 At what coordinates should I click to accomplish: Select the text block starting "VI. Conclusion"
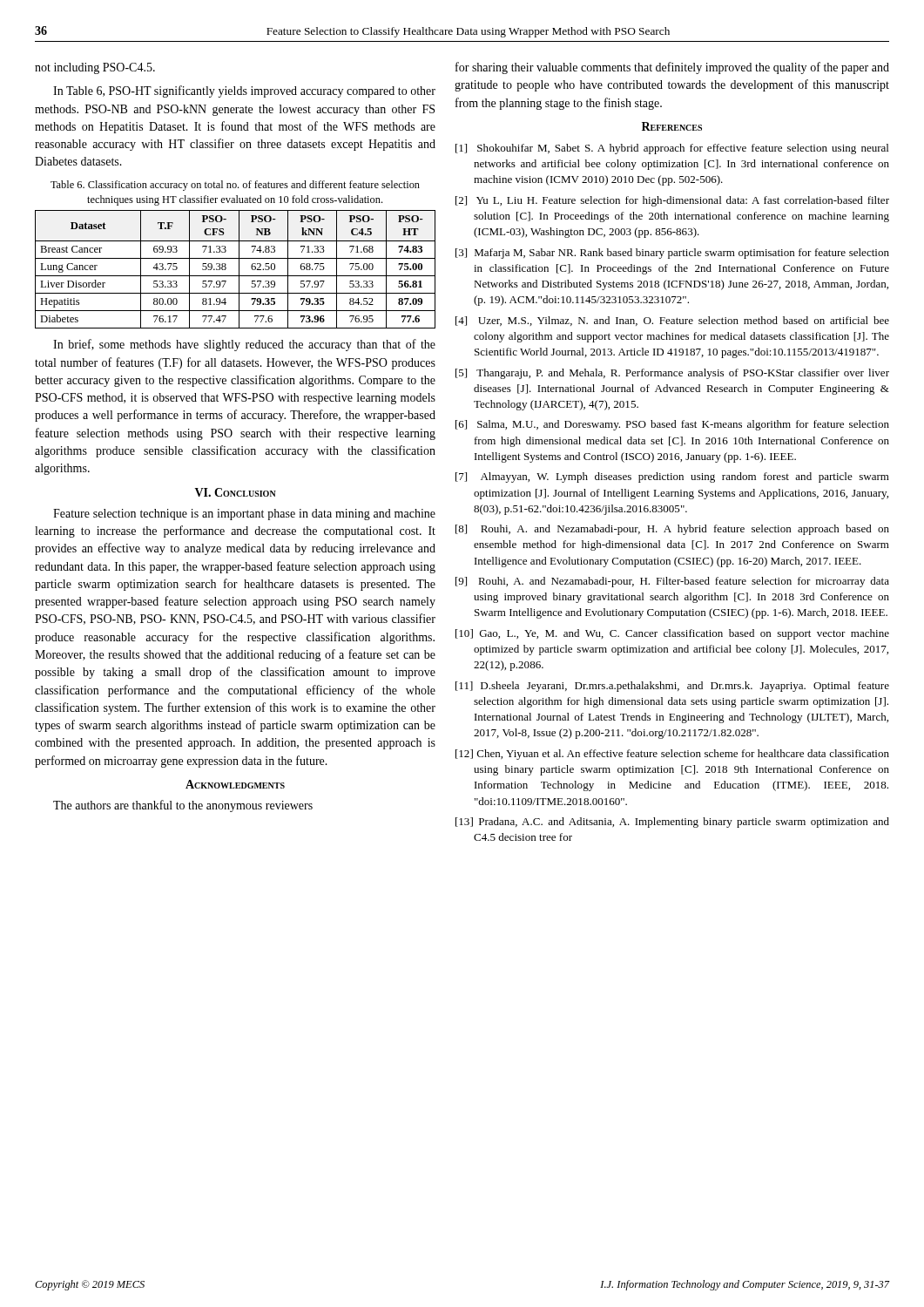coord(235,492)
